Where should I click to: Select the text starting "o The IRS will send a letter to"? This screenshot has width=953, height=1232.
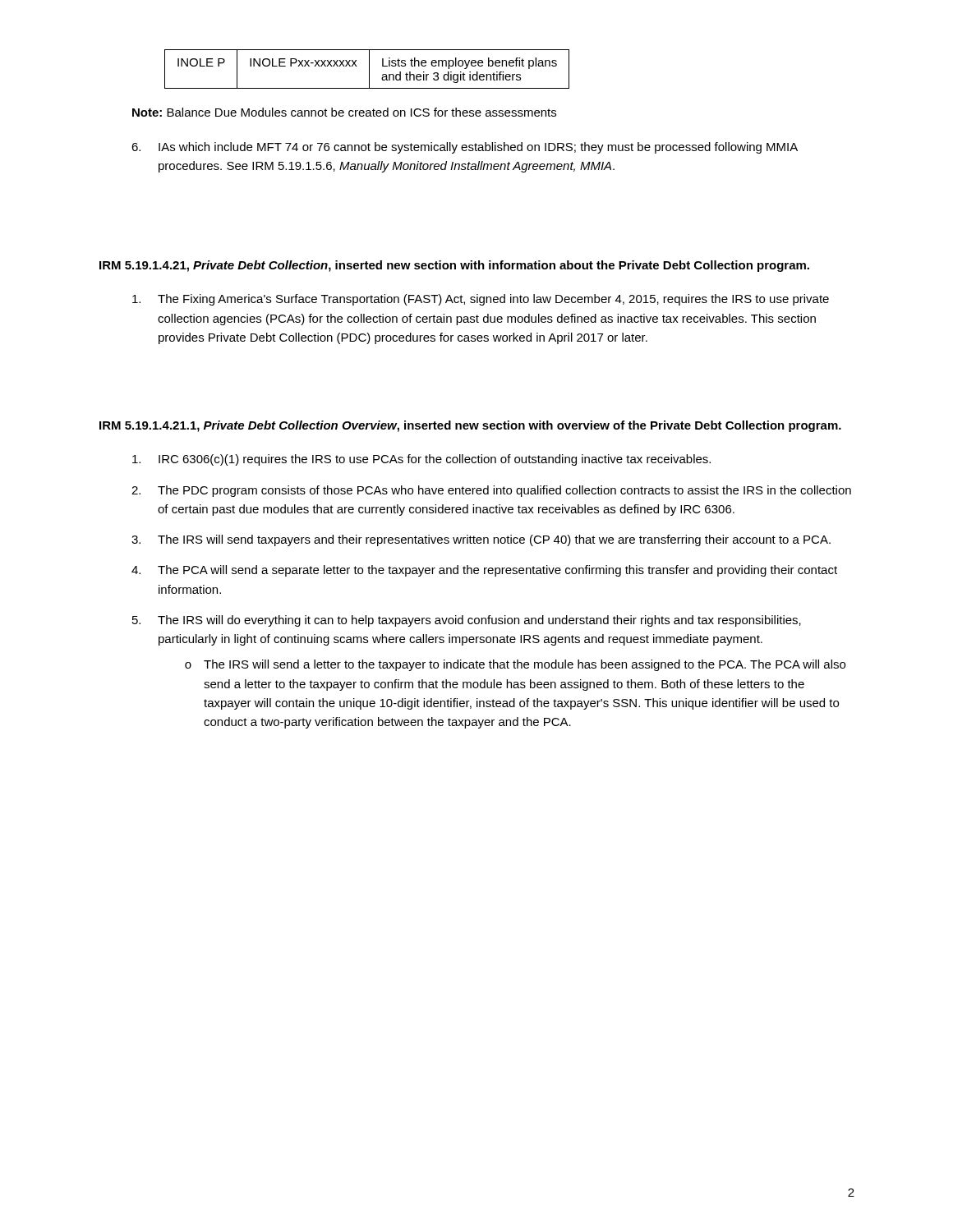pyautogui.click(x=518, y=693)
